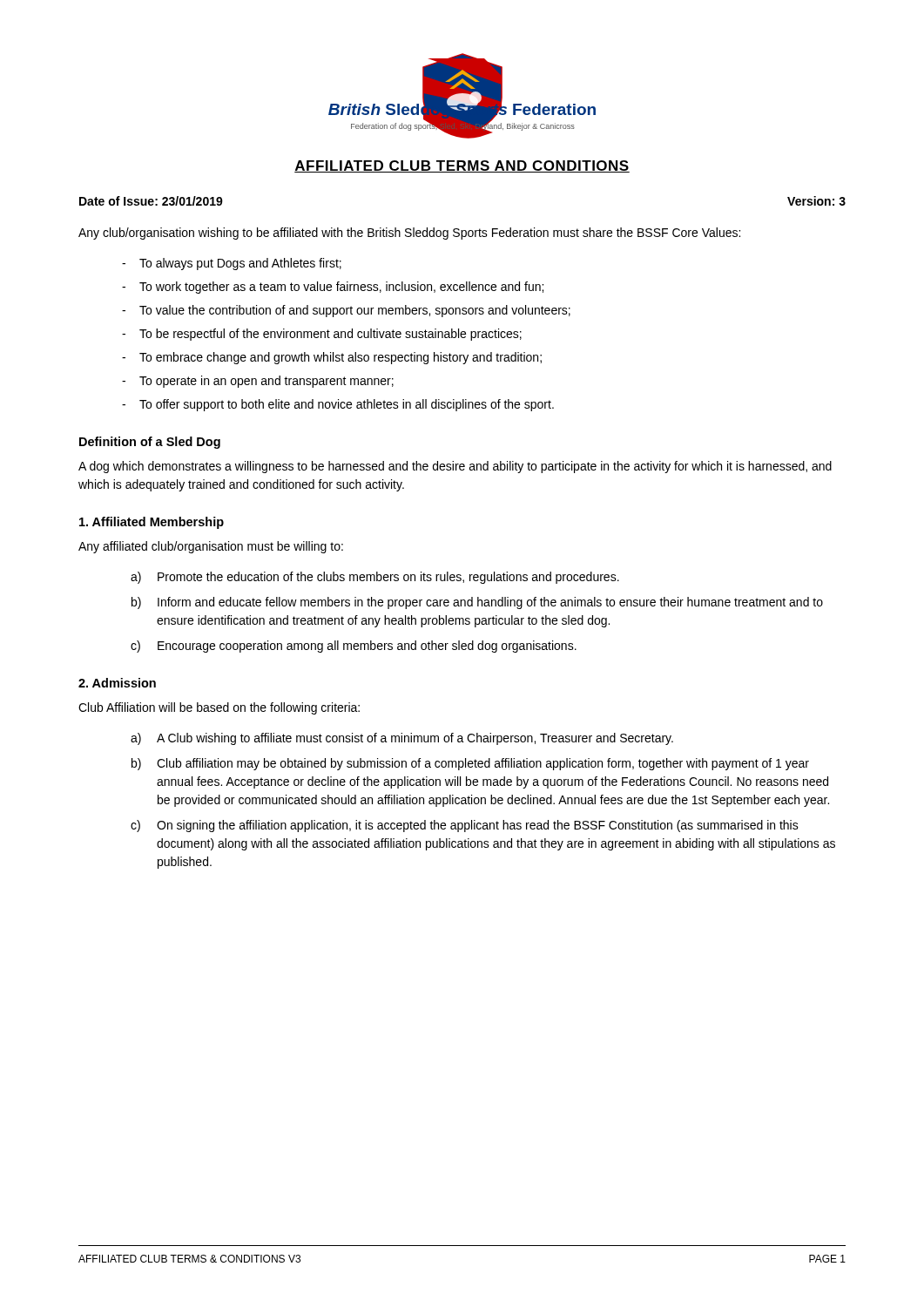Locate the list item with the text "-To operate in an open and transparent"
Screen dimensions: 1307x924
tap(258, 382)
